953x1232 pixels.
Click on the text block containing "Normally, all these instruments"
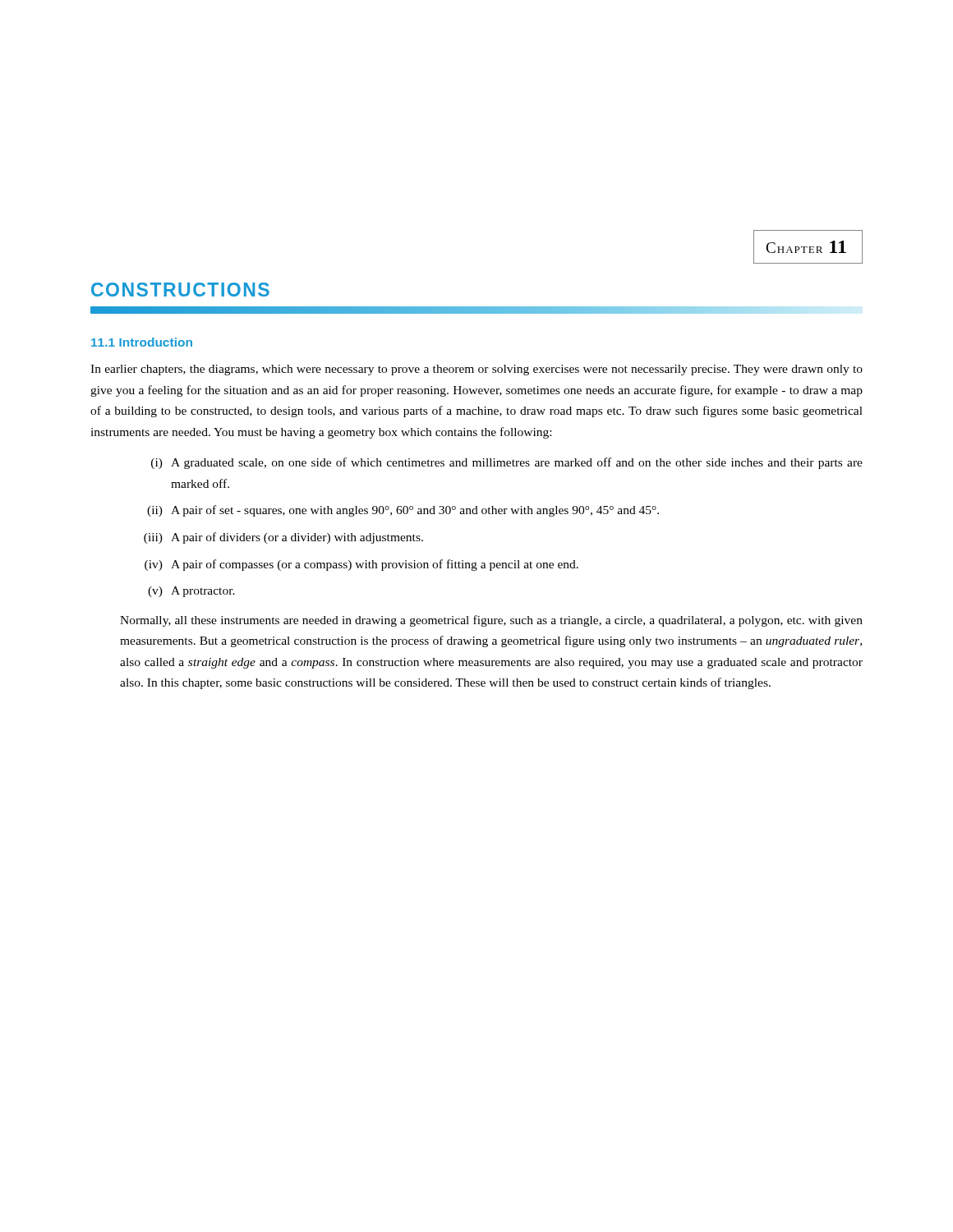pos(491,651)
